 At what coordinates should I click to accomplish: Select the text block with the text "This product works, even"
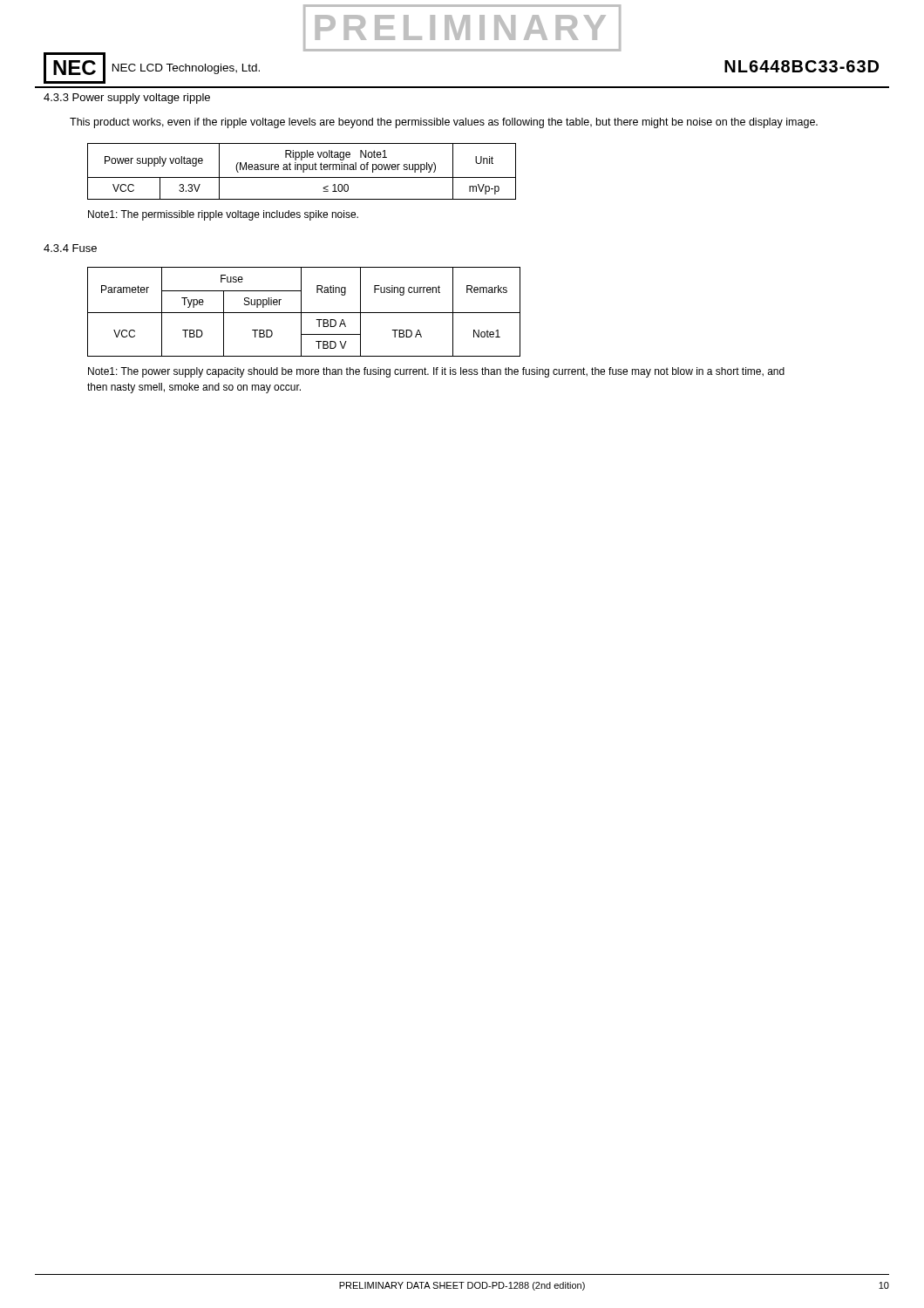[x=444, y=122]
